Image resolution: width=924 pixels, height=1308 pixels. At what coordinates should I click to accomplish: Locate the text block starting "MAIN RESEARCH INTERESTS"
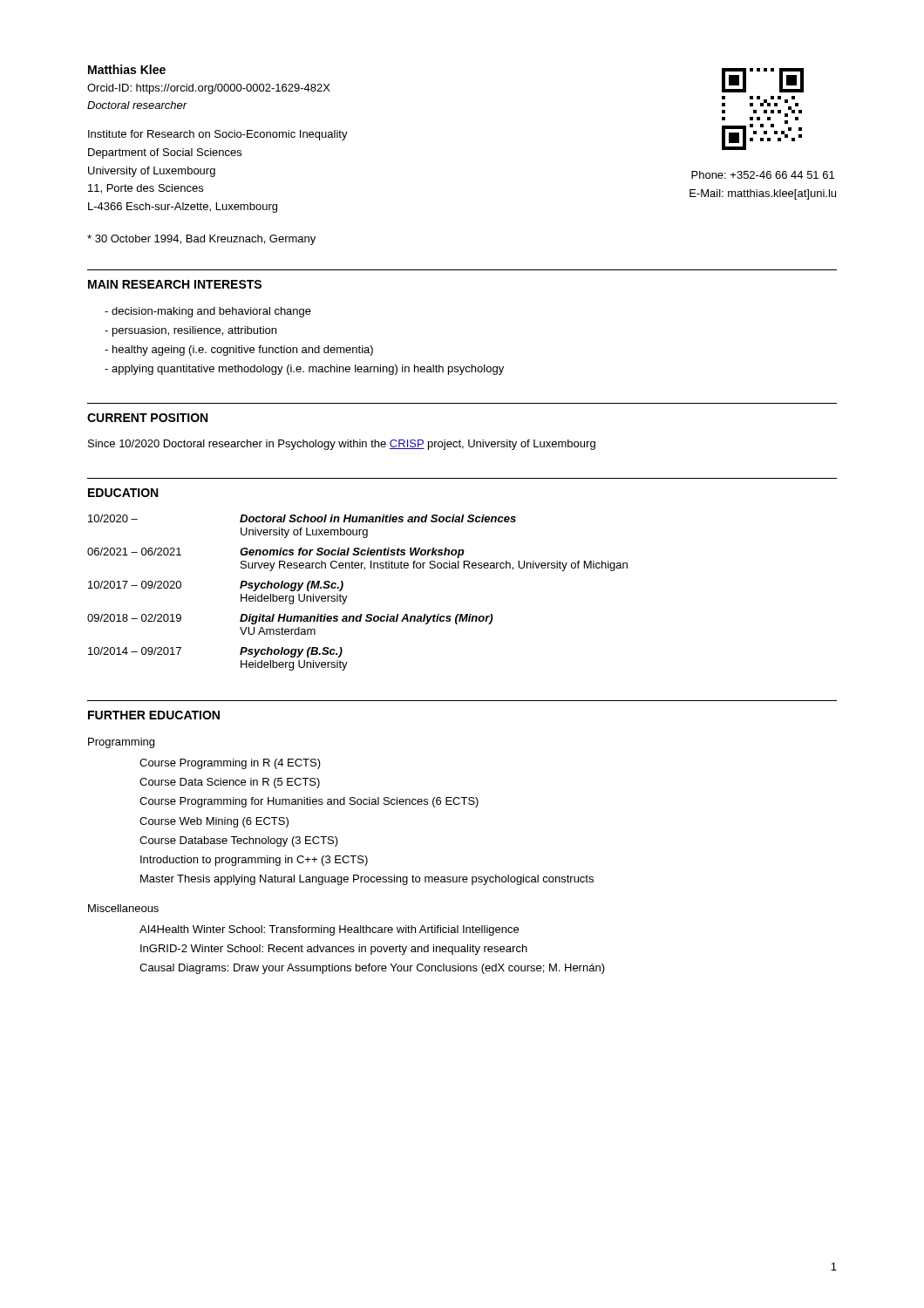tap(175, 284)
